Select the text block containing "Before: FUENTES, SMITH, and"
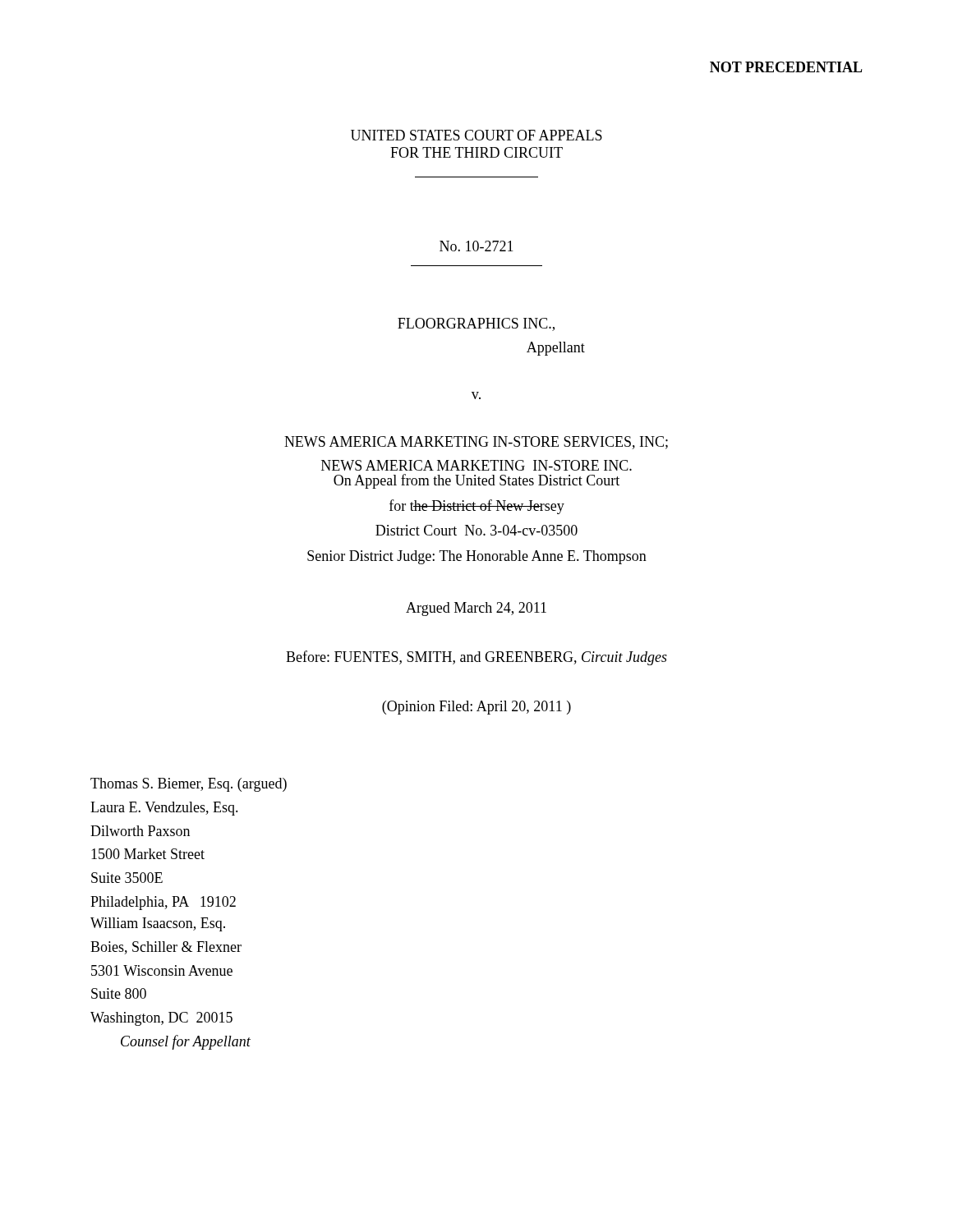This screenshot has height=1232, width=953. [x=476, y=657]
